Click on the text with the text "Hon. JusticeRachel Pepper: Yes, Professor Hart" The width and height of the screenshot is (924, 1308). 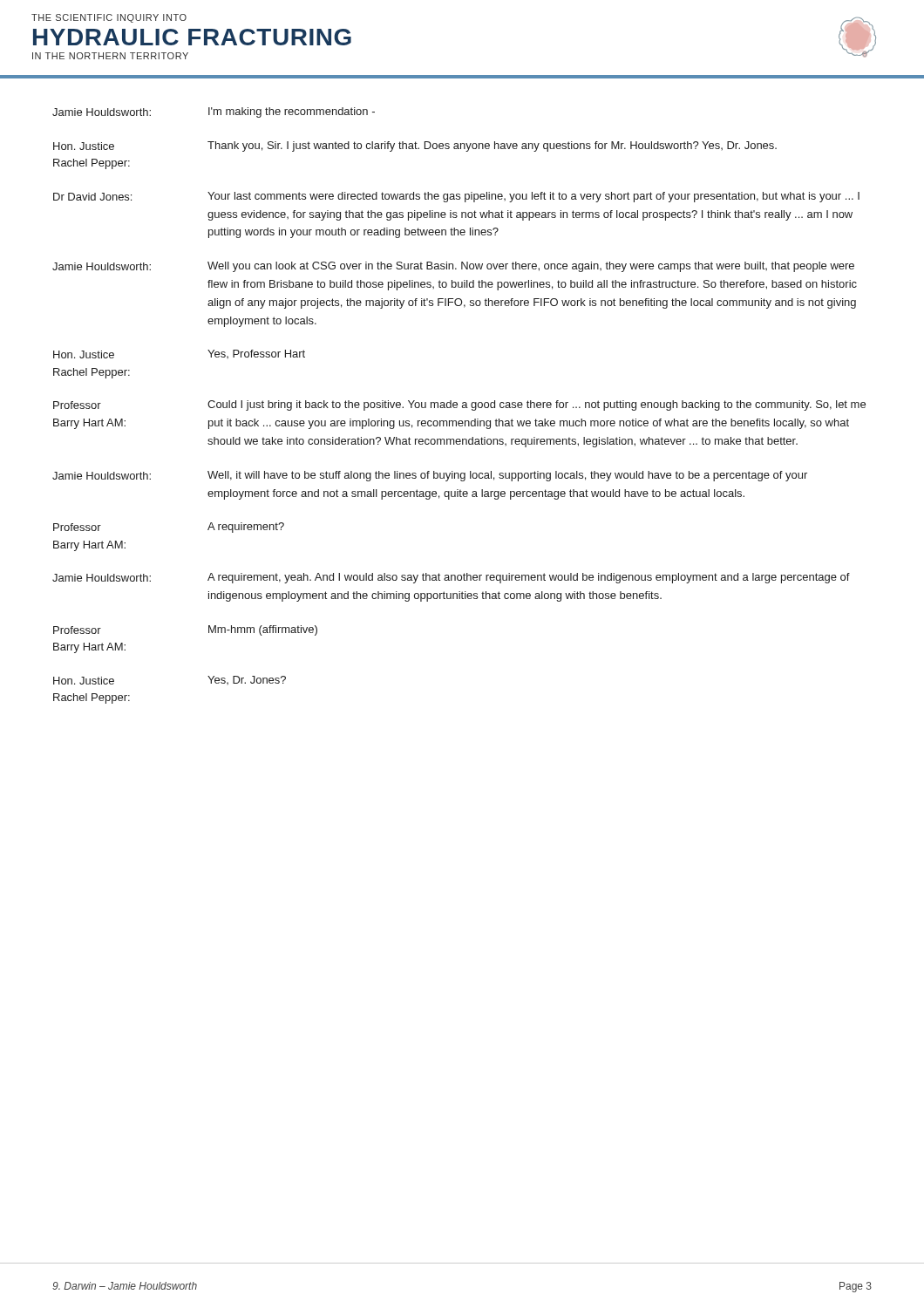(x=83, y=354)
